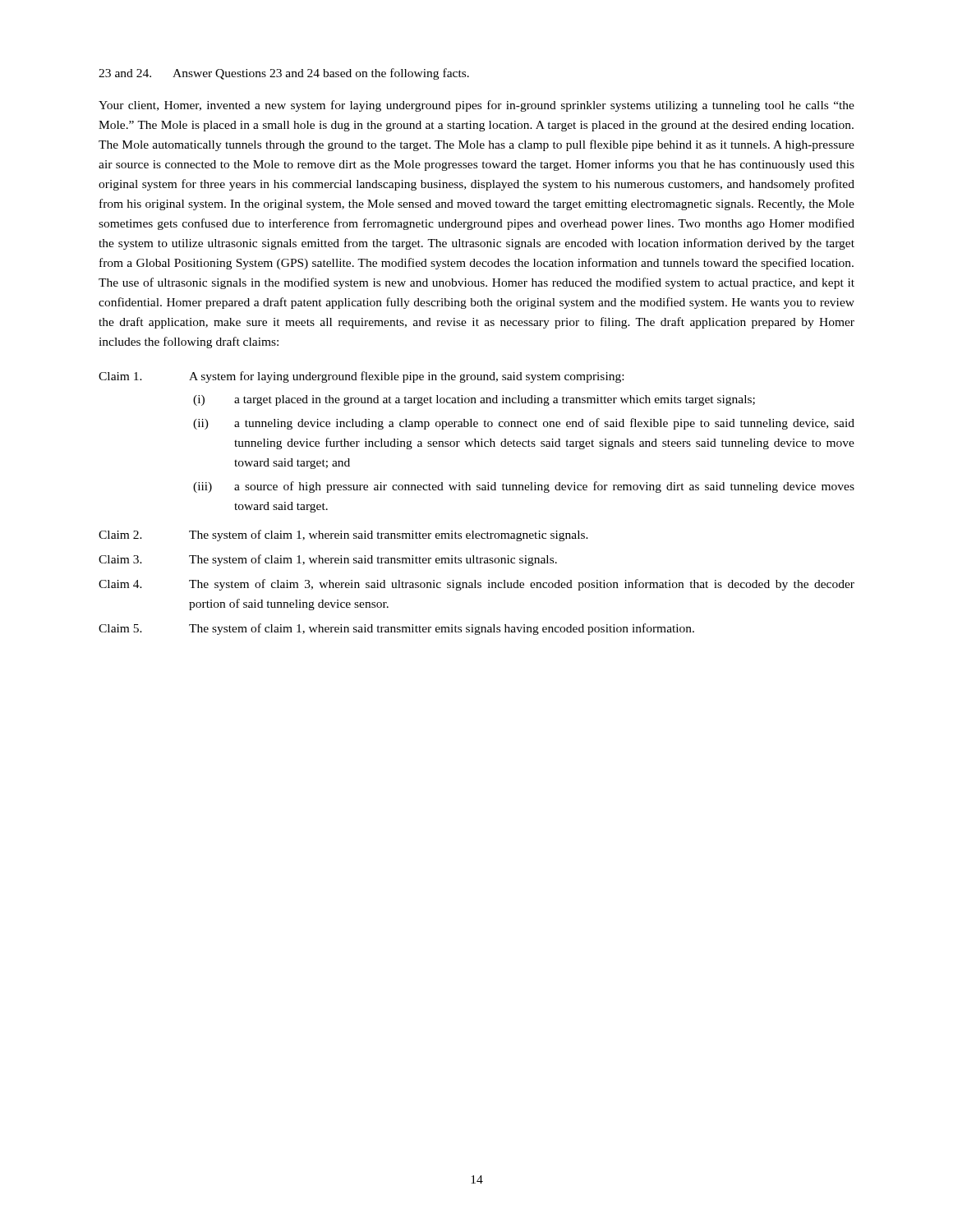This screenshot has height=1232, width=953.
Task: Where is the passage that starts "23 and 24. Answer Questions"?
Action: point(476,73)
